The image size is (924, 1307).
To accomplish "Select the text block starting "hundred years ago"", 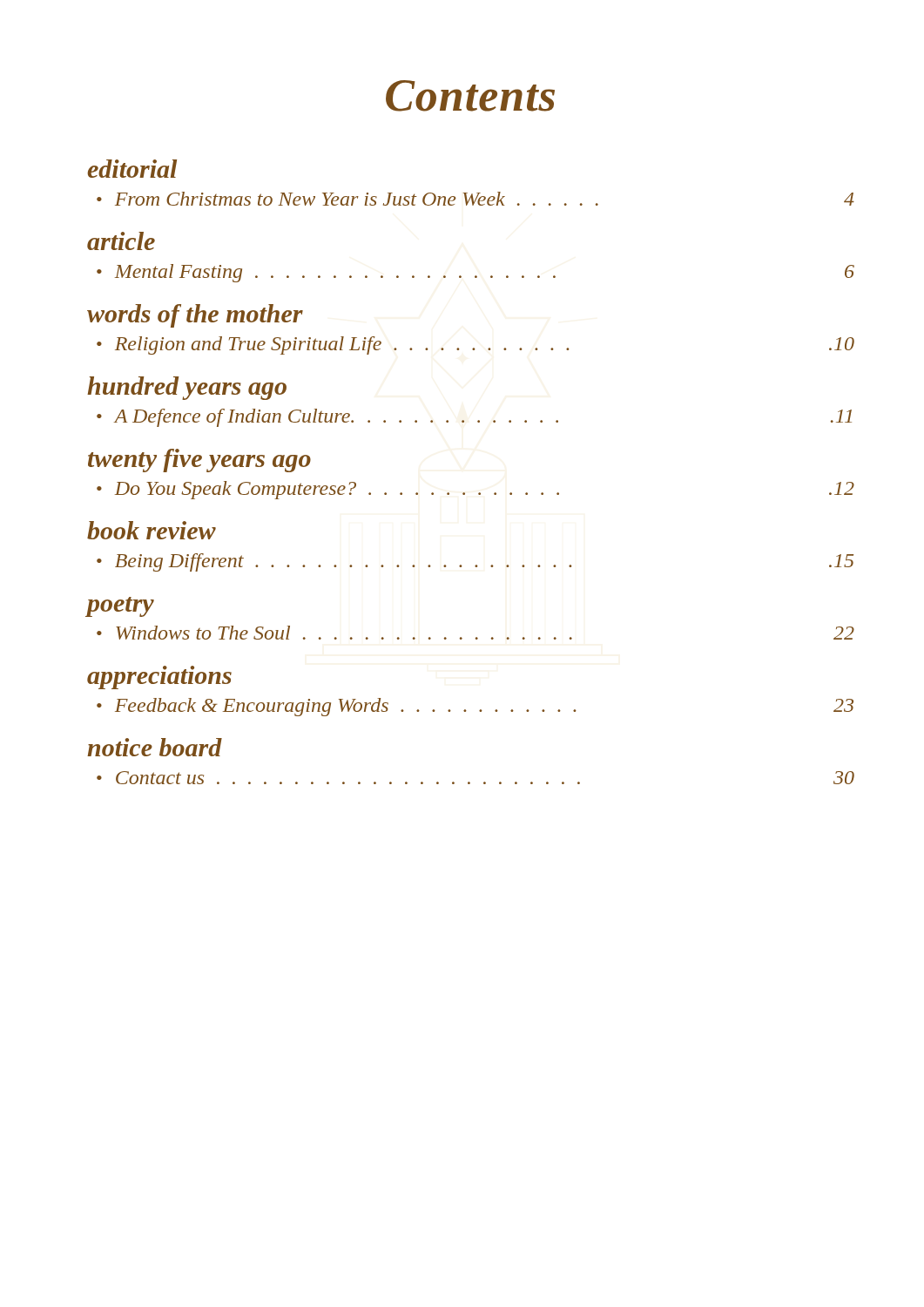I will (x=187, y=386).
